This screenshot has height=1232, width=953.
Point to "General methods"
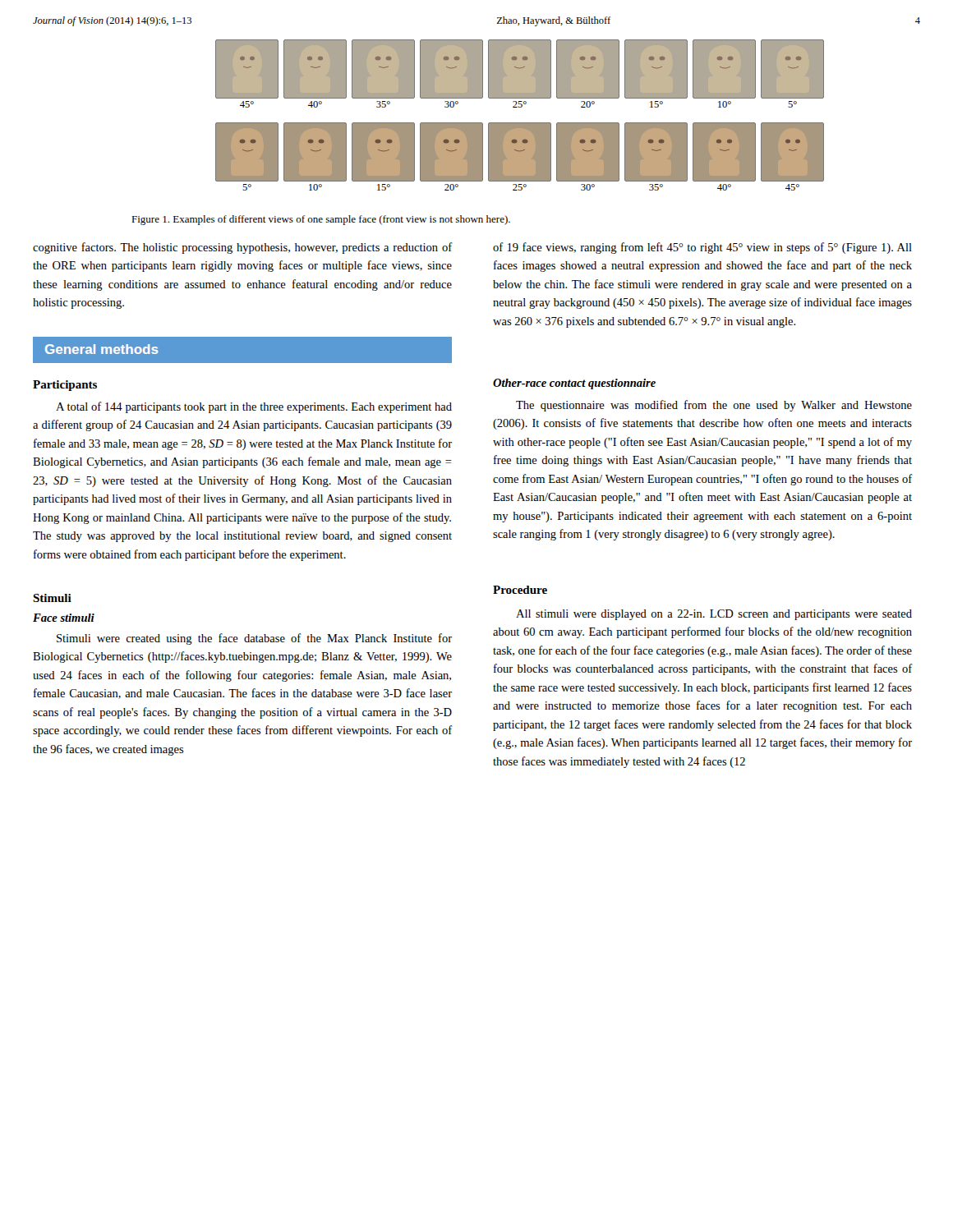click(101, 349)
